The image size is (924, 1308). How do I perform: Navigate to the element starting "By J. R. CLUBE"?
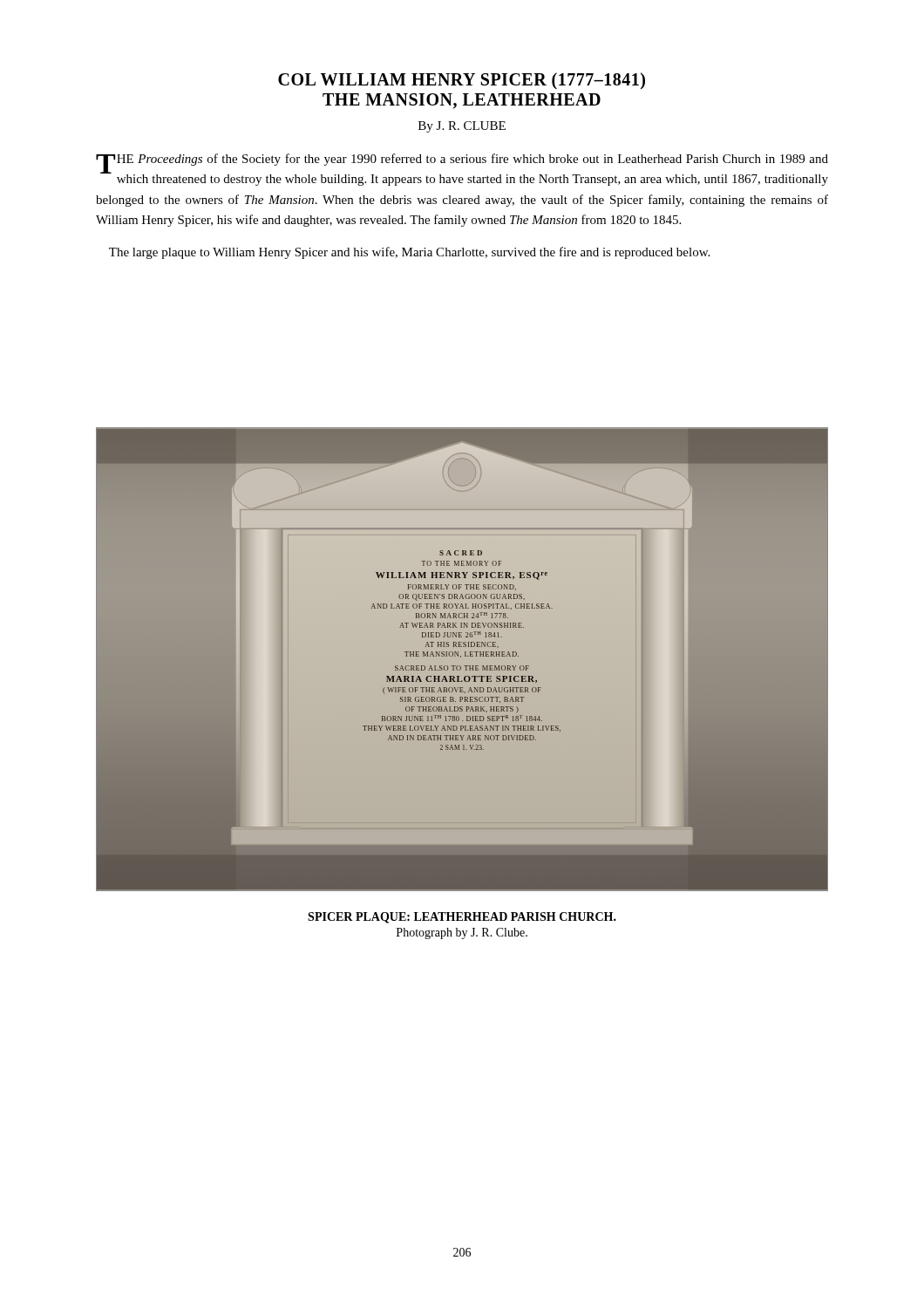pos(462,126)
